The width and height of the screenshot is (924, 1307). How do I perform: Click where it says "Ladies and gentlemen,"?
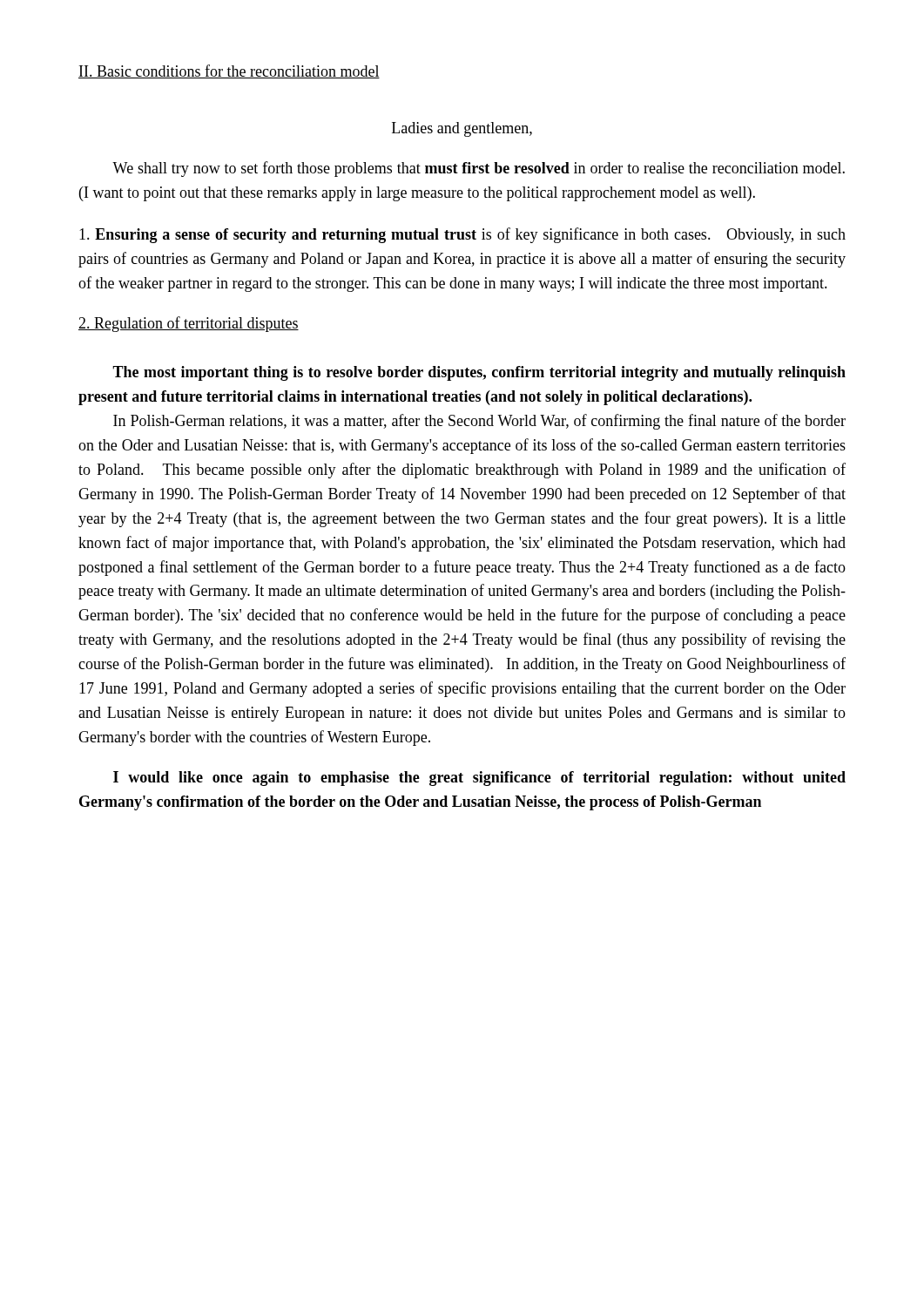(462, 128)
